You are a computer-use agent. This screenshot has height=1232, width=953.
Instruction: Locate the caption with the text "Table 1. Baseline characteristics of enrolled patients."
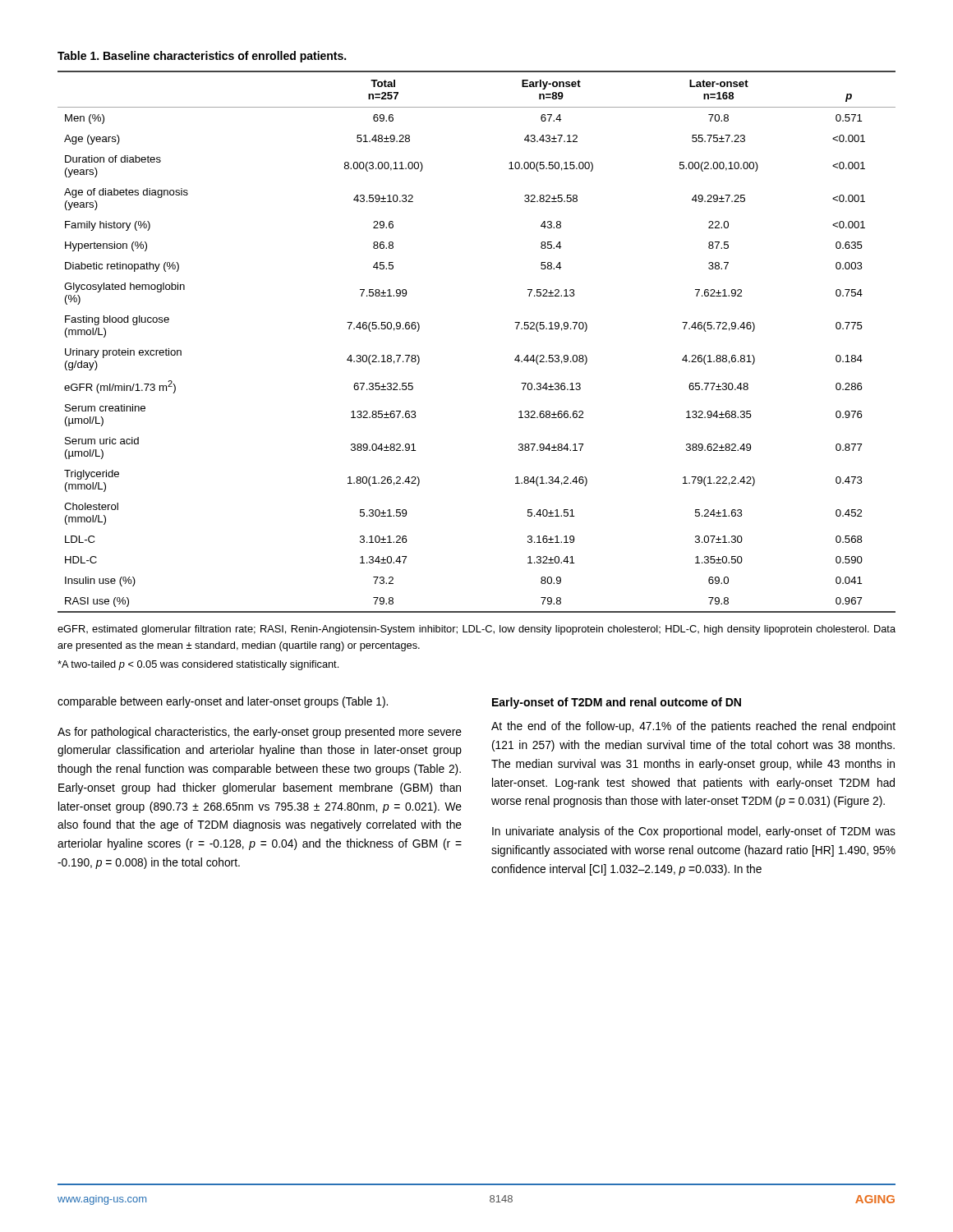202,56
